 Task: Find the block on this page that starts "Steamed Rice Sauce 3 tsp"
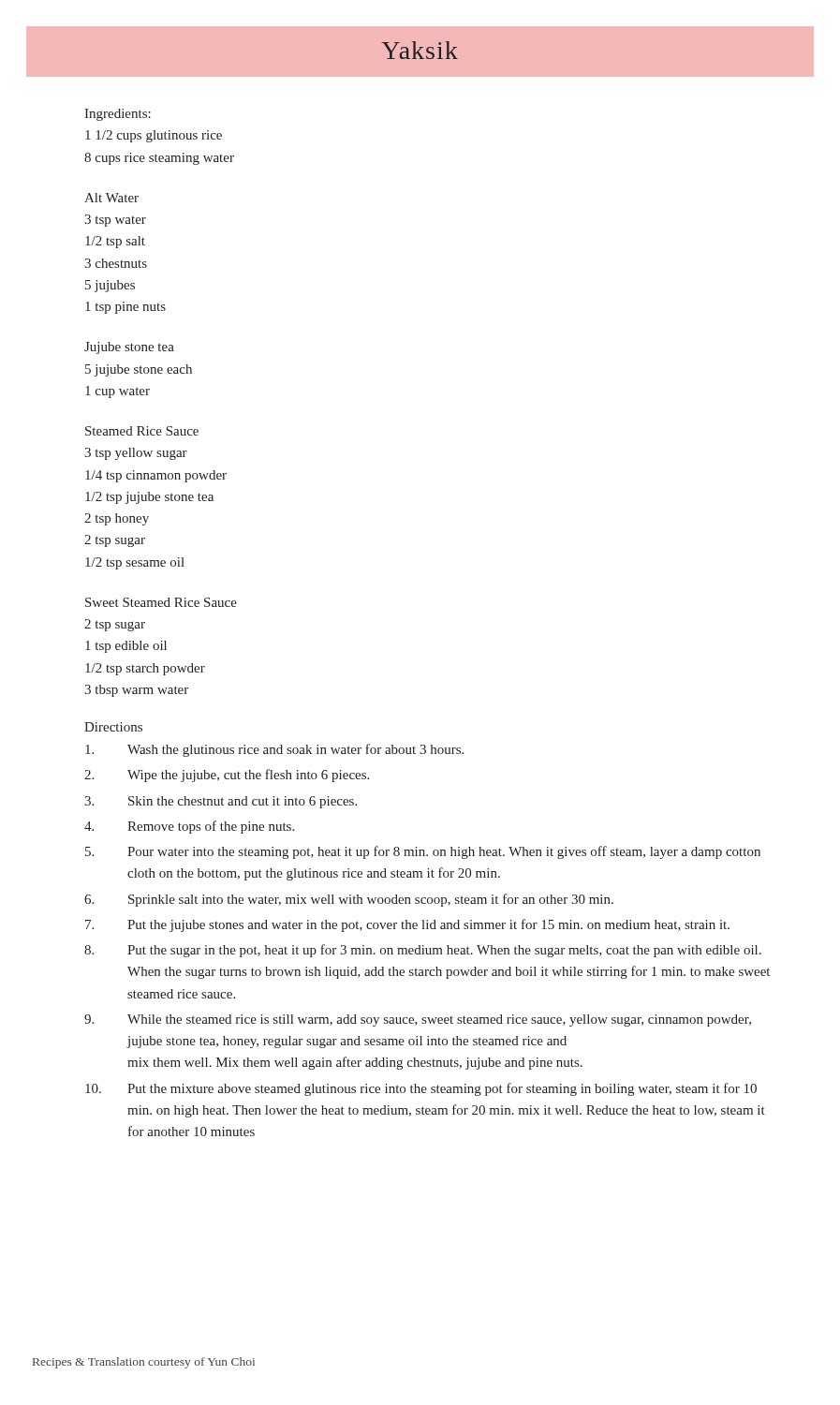click(142, 431)
